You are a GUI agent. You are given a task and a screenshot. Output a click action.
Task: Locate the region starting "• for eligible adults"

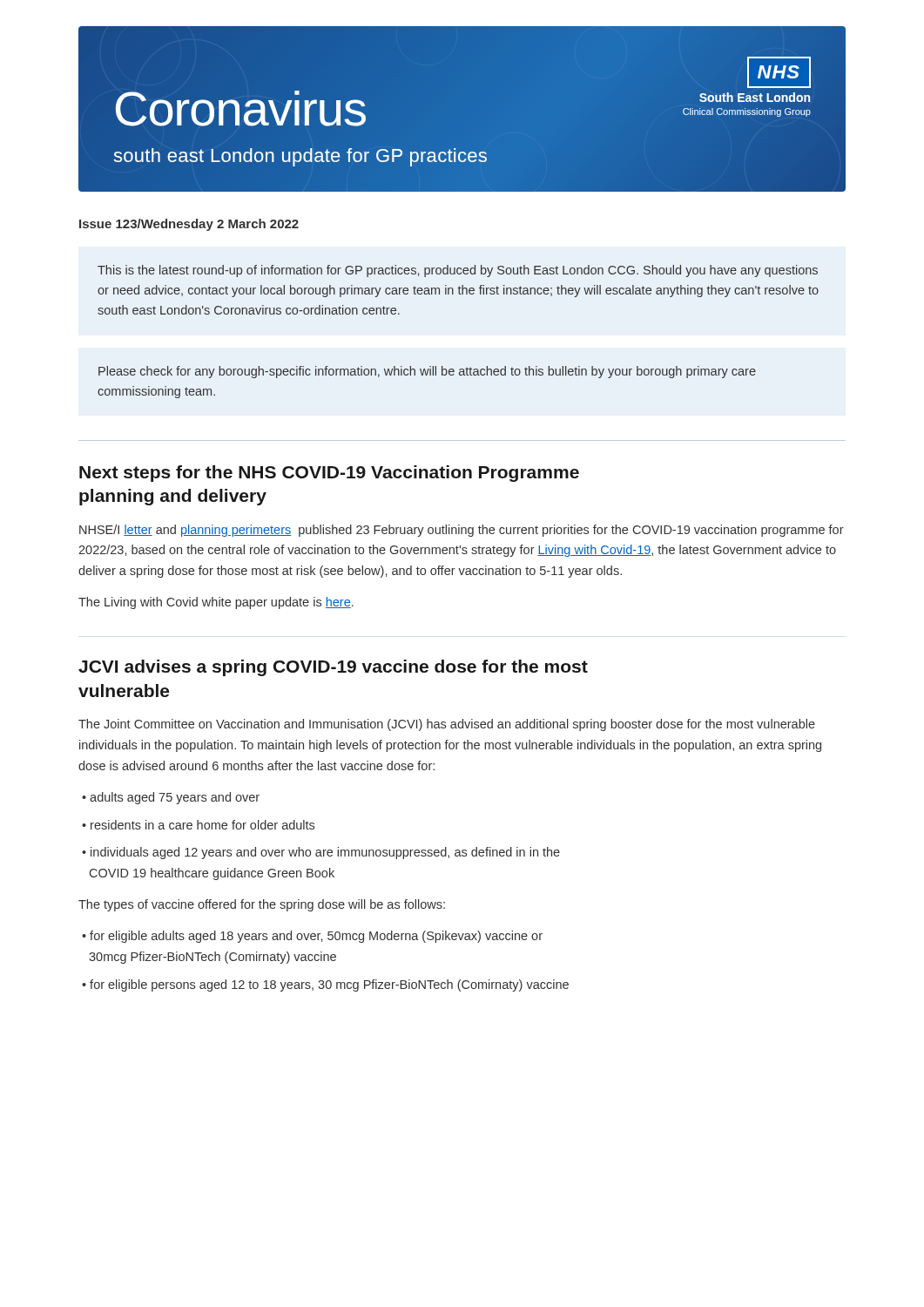312,946
